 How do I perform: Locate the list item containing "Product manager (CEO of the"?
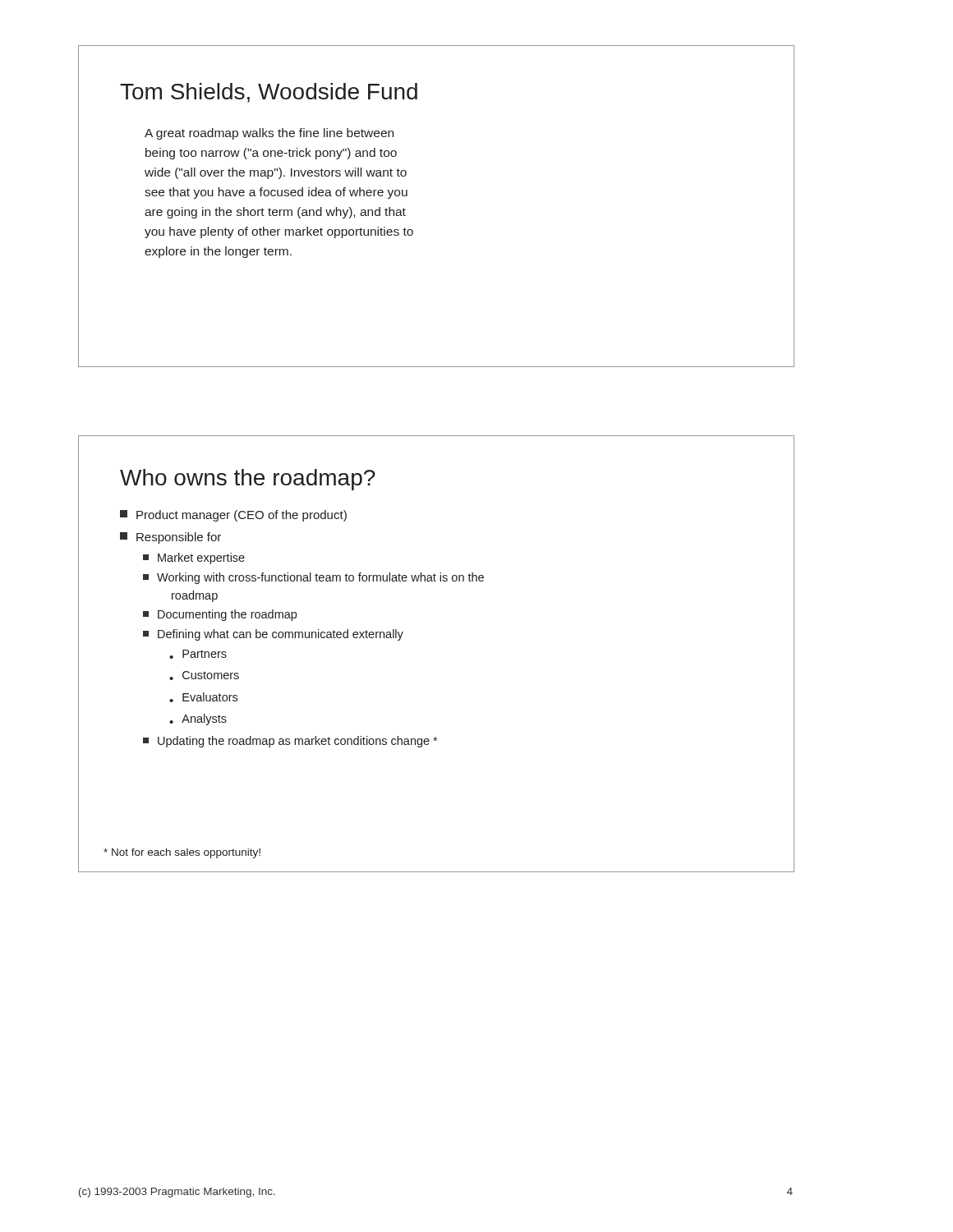234,515
